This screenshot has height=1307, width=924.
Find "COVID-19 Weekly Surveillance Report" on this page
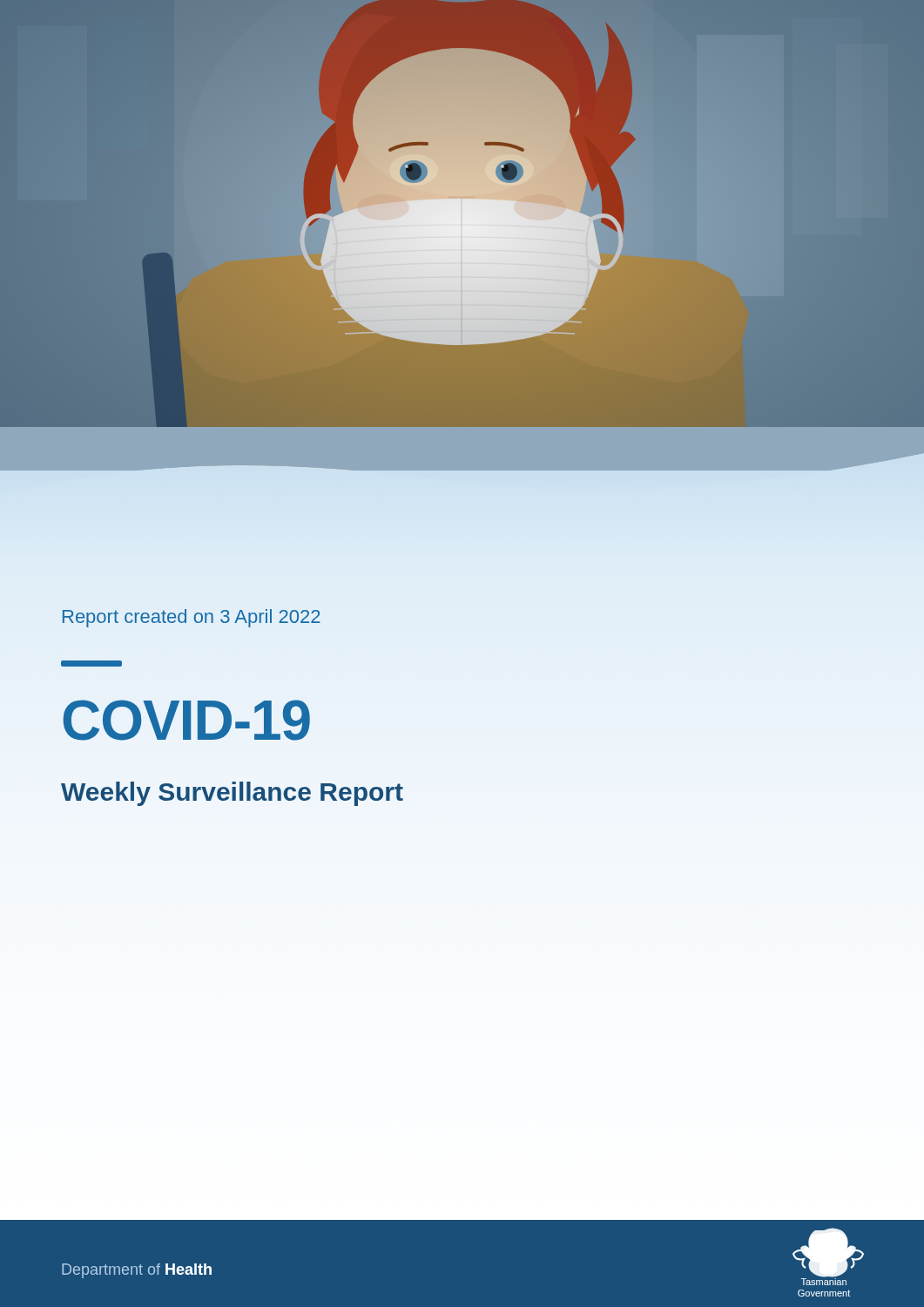coord(232,748)
